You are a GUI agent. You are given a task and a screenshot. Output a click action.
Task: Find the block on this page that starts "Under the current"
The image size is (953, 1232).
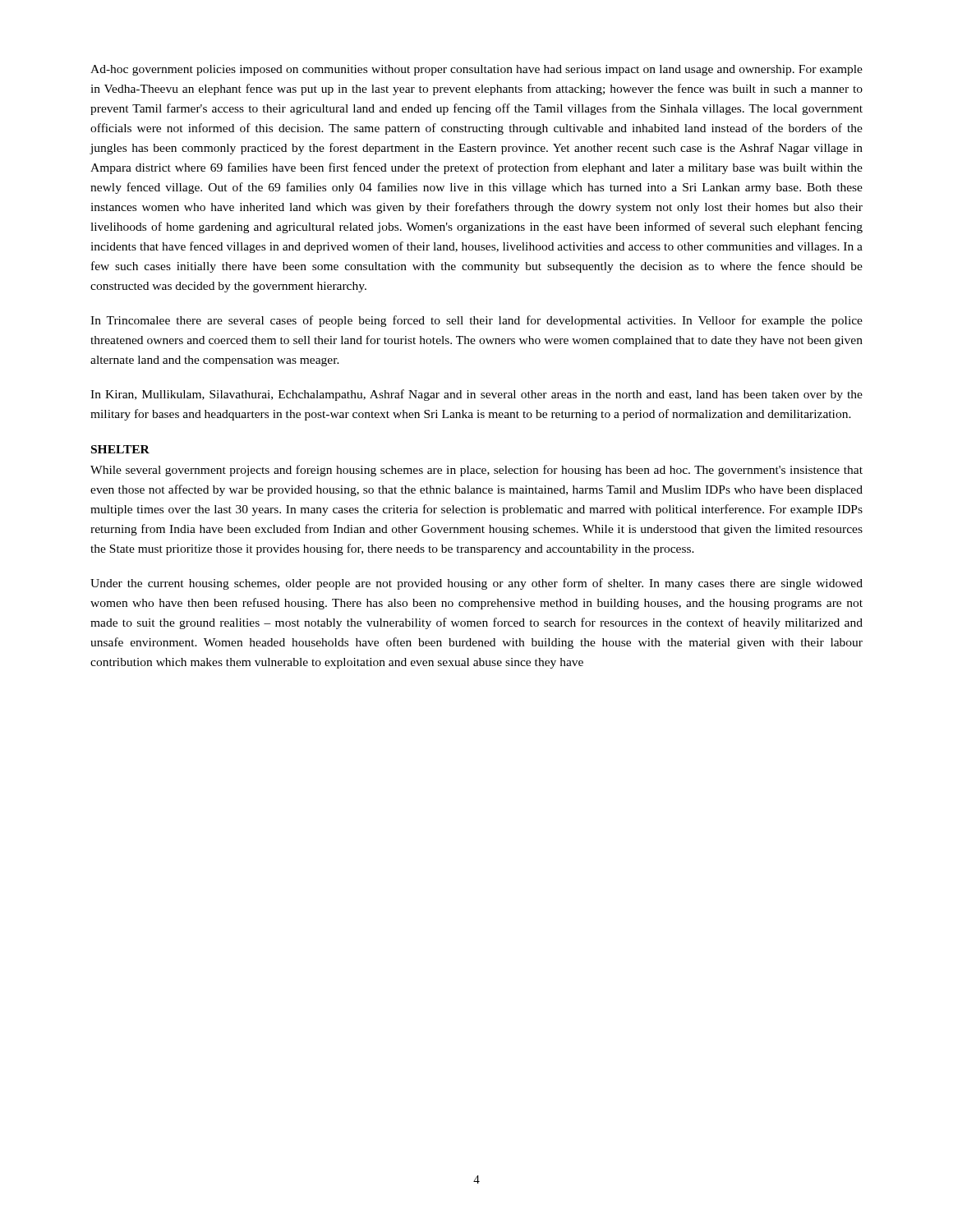tap(476, 622)
